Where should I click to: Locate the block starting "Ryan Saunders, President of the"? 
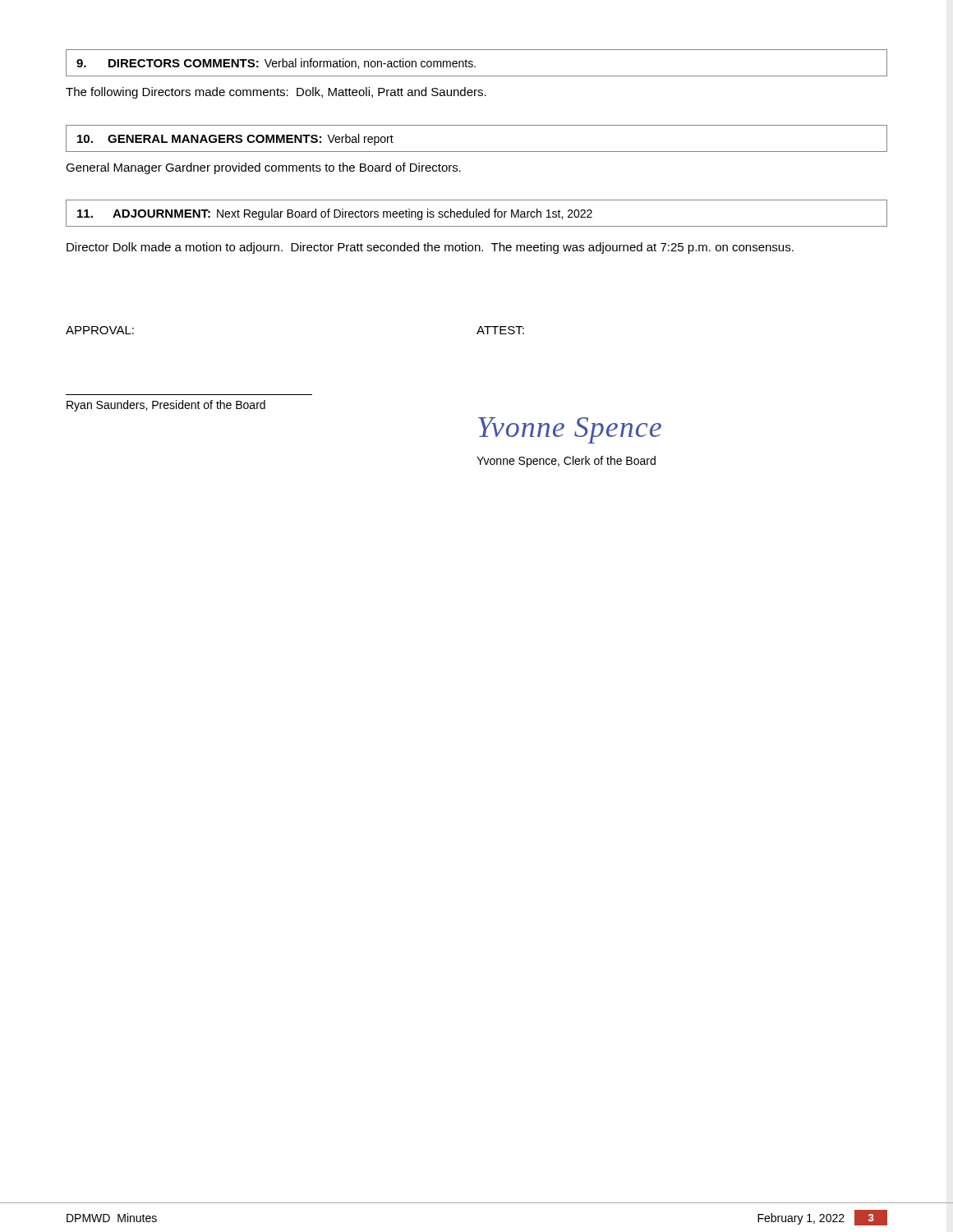(x=166, y=405)
